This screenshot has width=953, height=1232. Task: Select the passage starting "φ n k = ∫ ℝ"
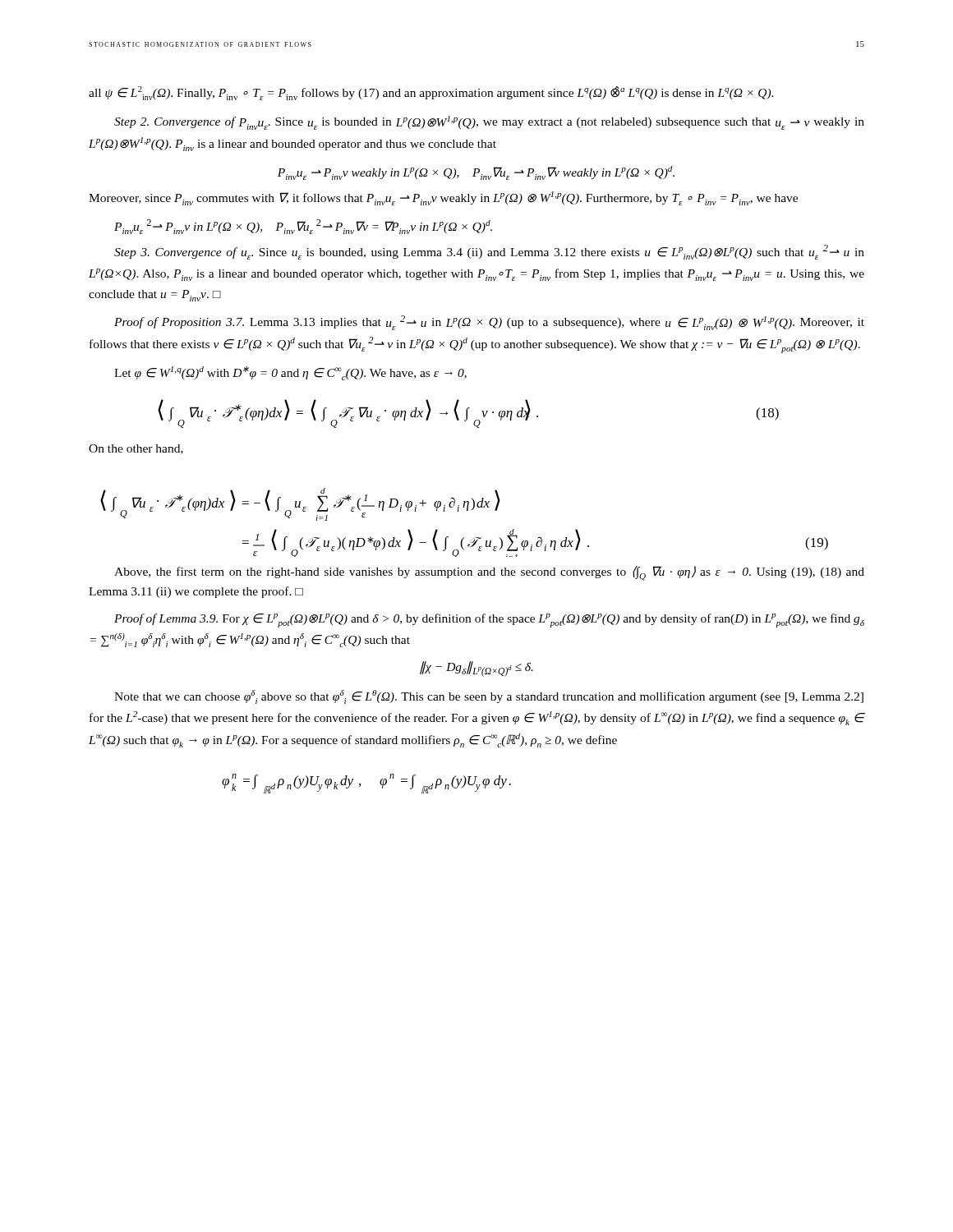(x=476, y=780)
